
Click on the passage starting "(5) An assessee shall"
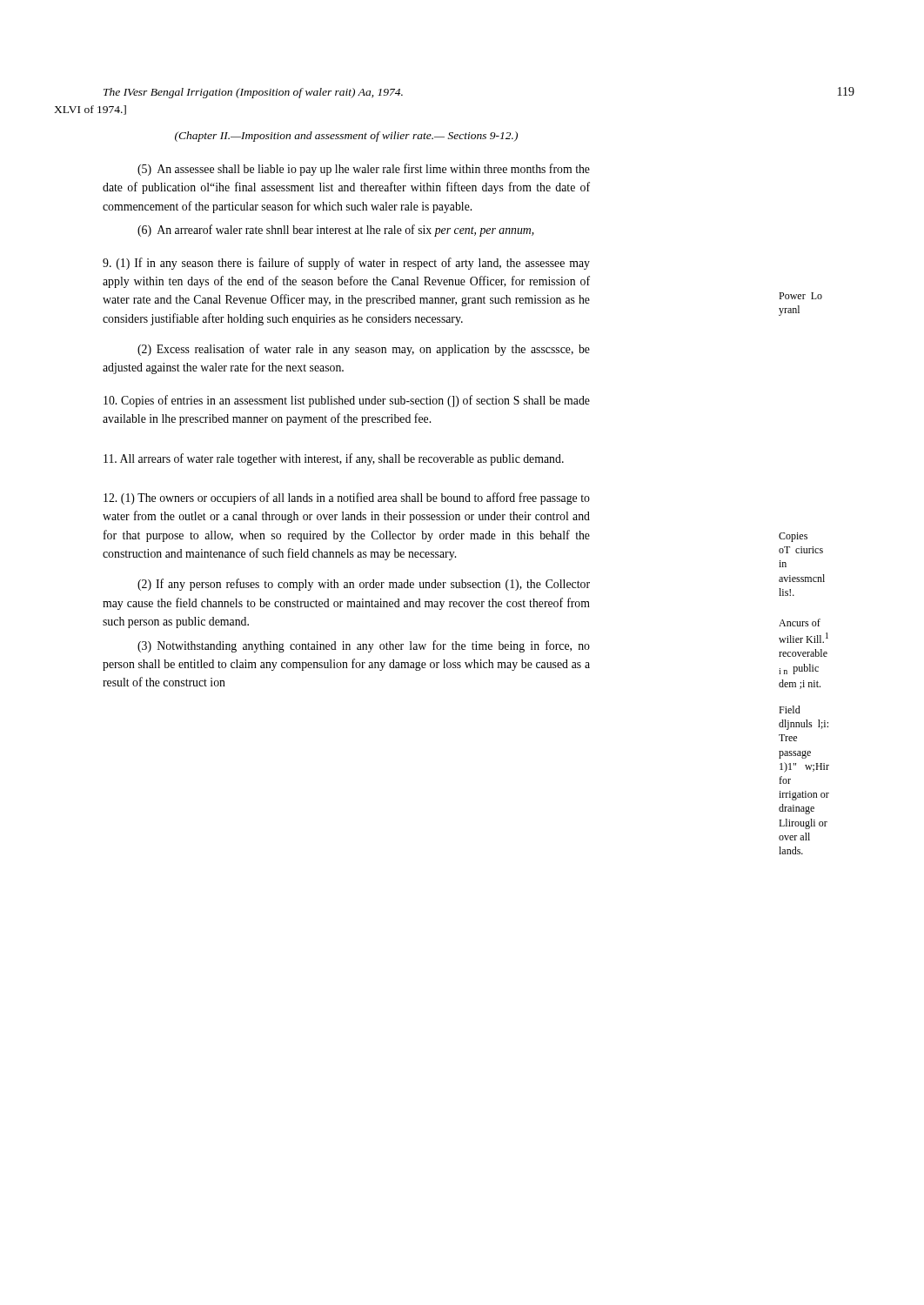point(346,188)
